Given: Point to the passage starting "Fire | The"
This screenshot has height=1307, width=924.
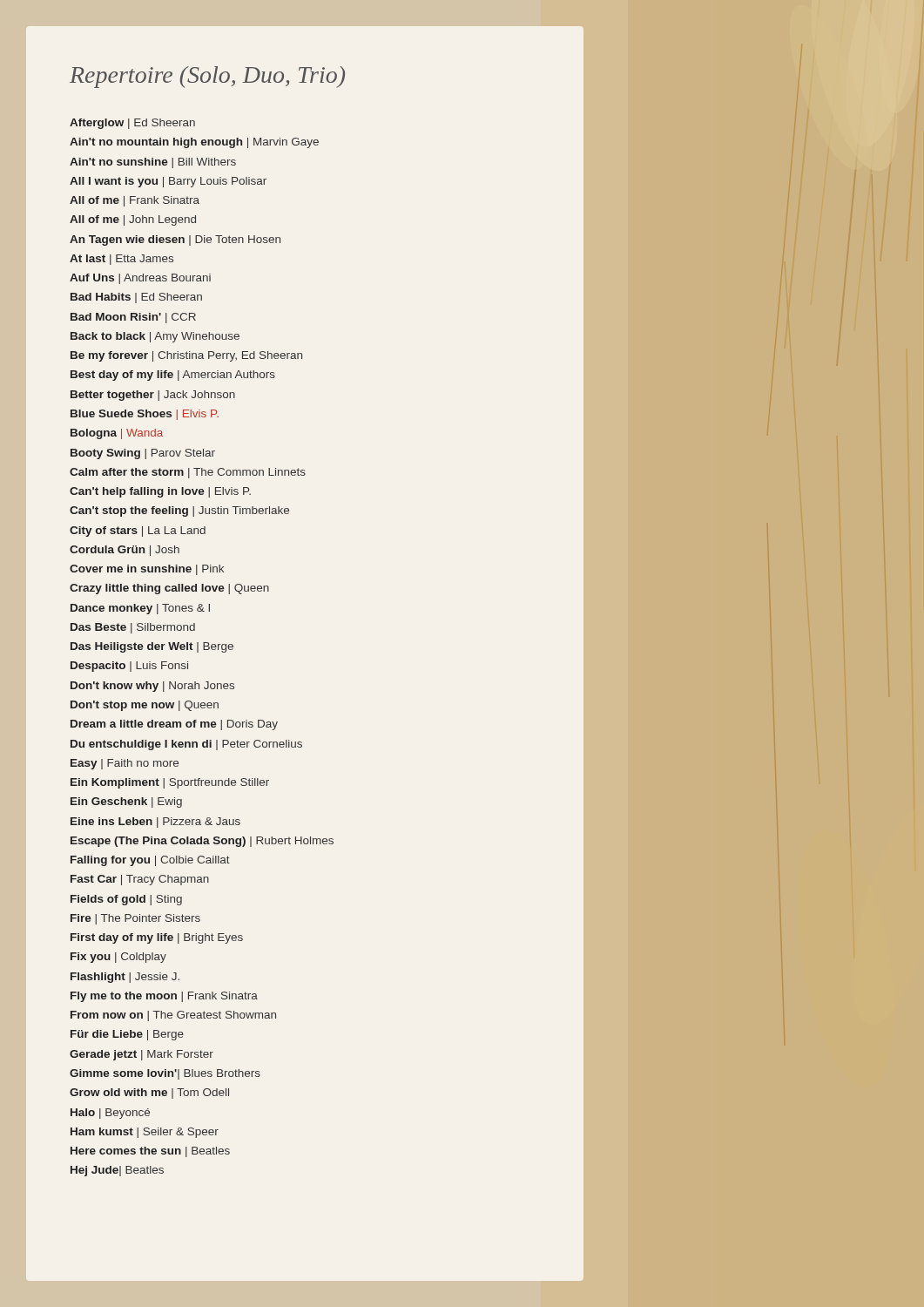Looking at the screenshot, I should pos(135,918).
